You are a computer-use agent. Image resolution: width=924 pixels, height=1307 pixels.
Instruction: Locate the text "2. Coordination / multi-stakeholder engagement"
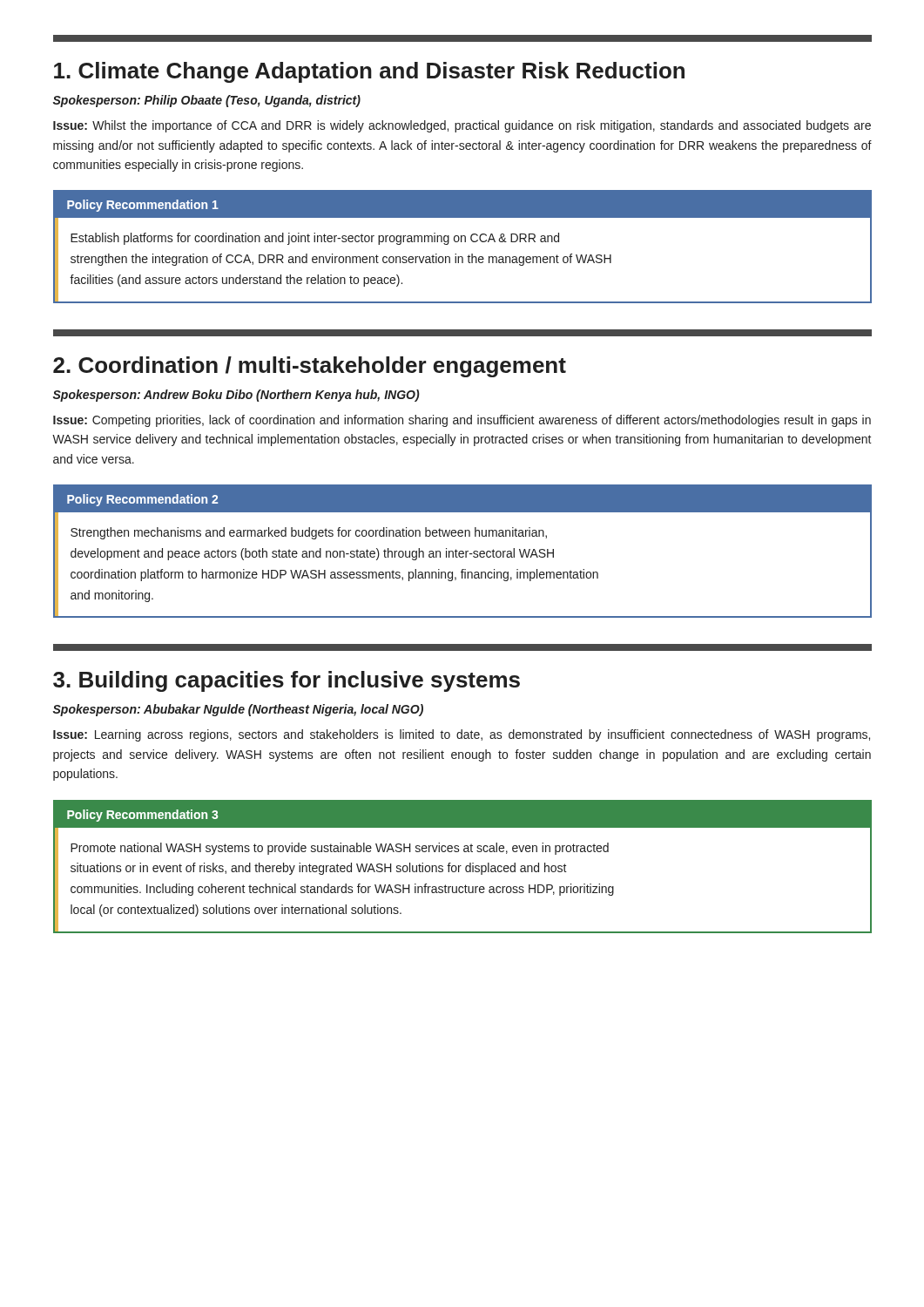[x=462, y=365]
